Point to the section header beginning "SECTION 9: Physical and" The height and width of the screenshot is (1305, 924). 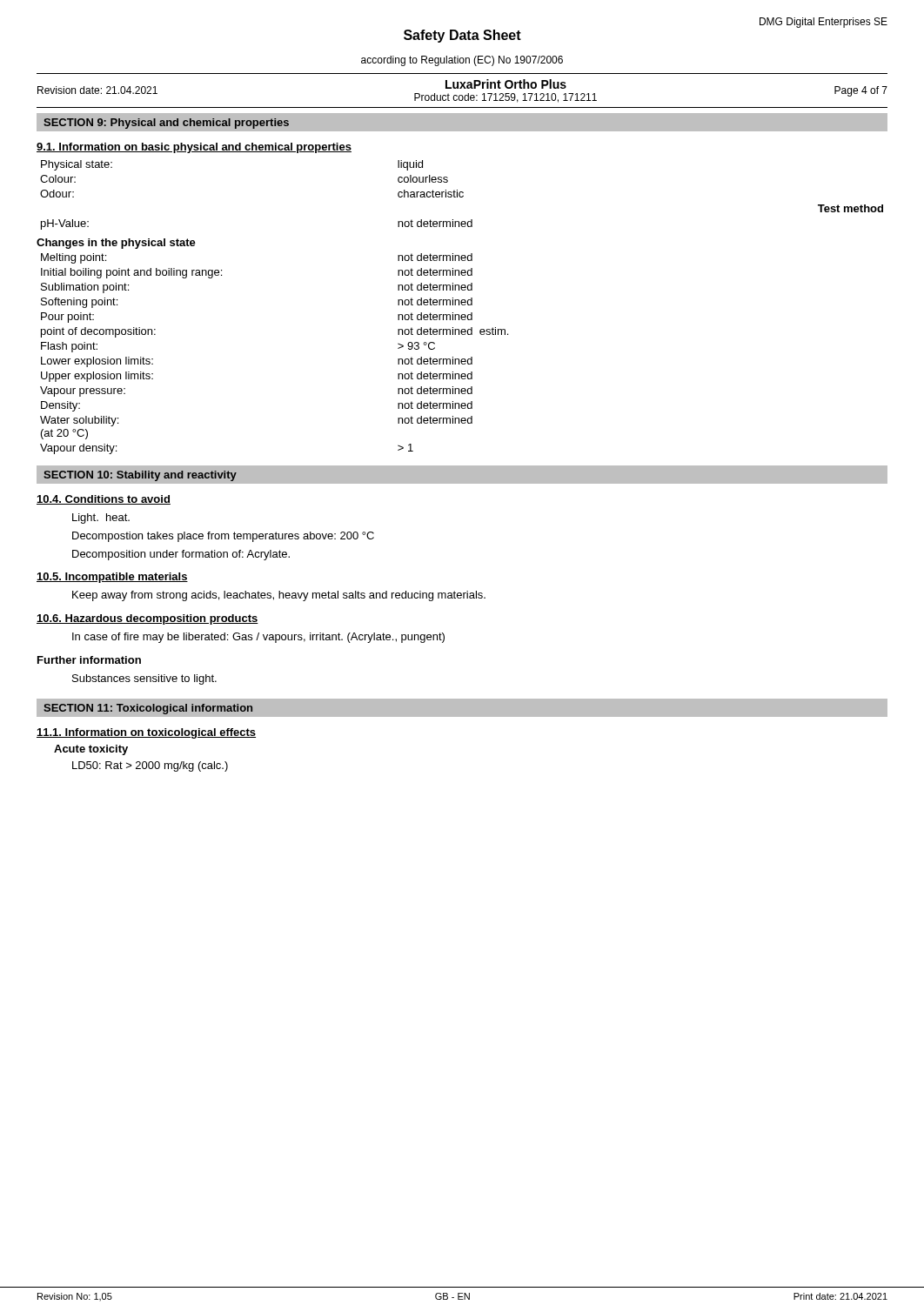(x=166, y=122)
